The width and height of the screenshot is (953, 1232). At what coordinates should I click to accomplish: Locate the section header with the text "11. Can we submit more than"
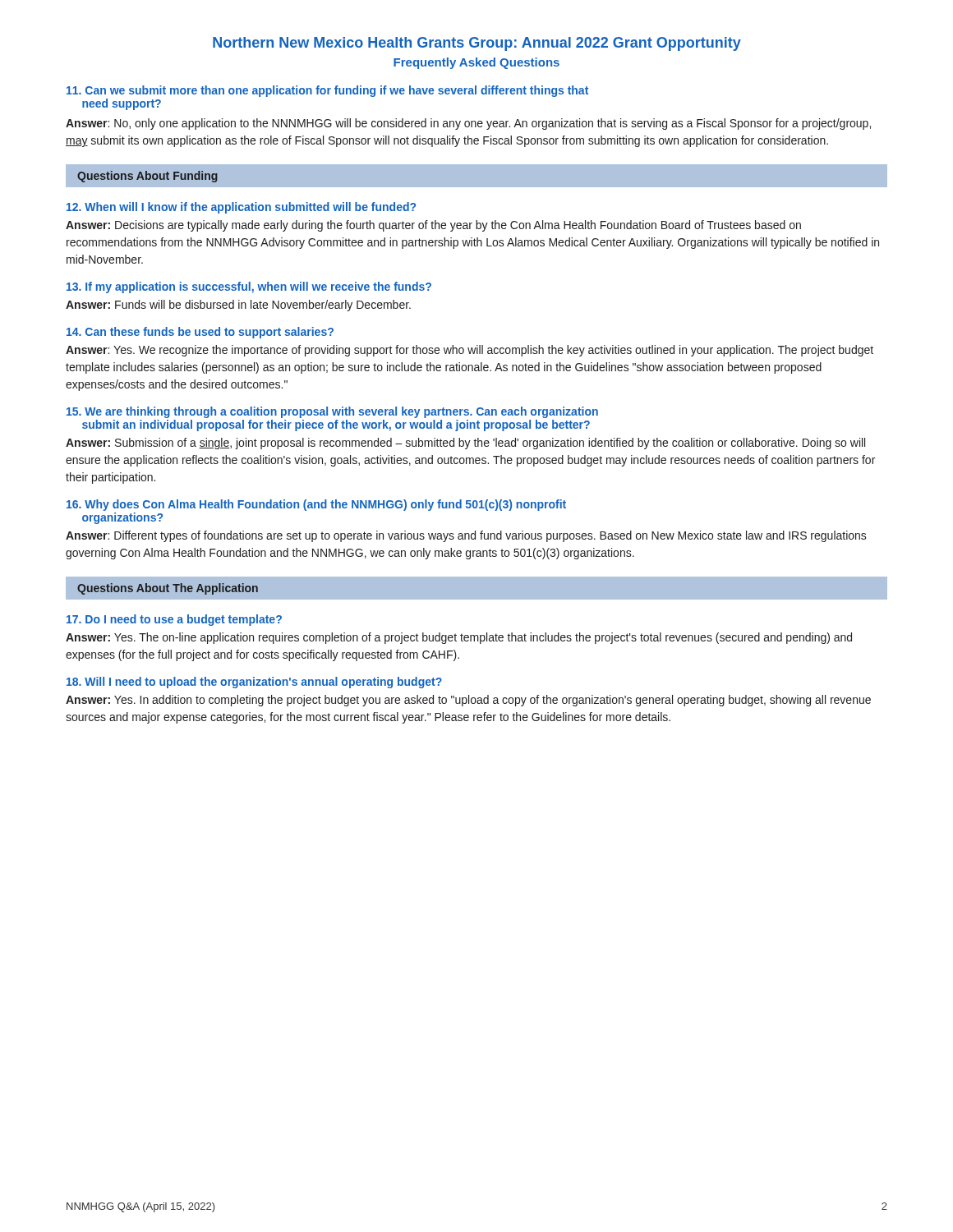point(327,97)
